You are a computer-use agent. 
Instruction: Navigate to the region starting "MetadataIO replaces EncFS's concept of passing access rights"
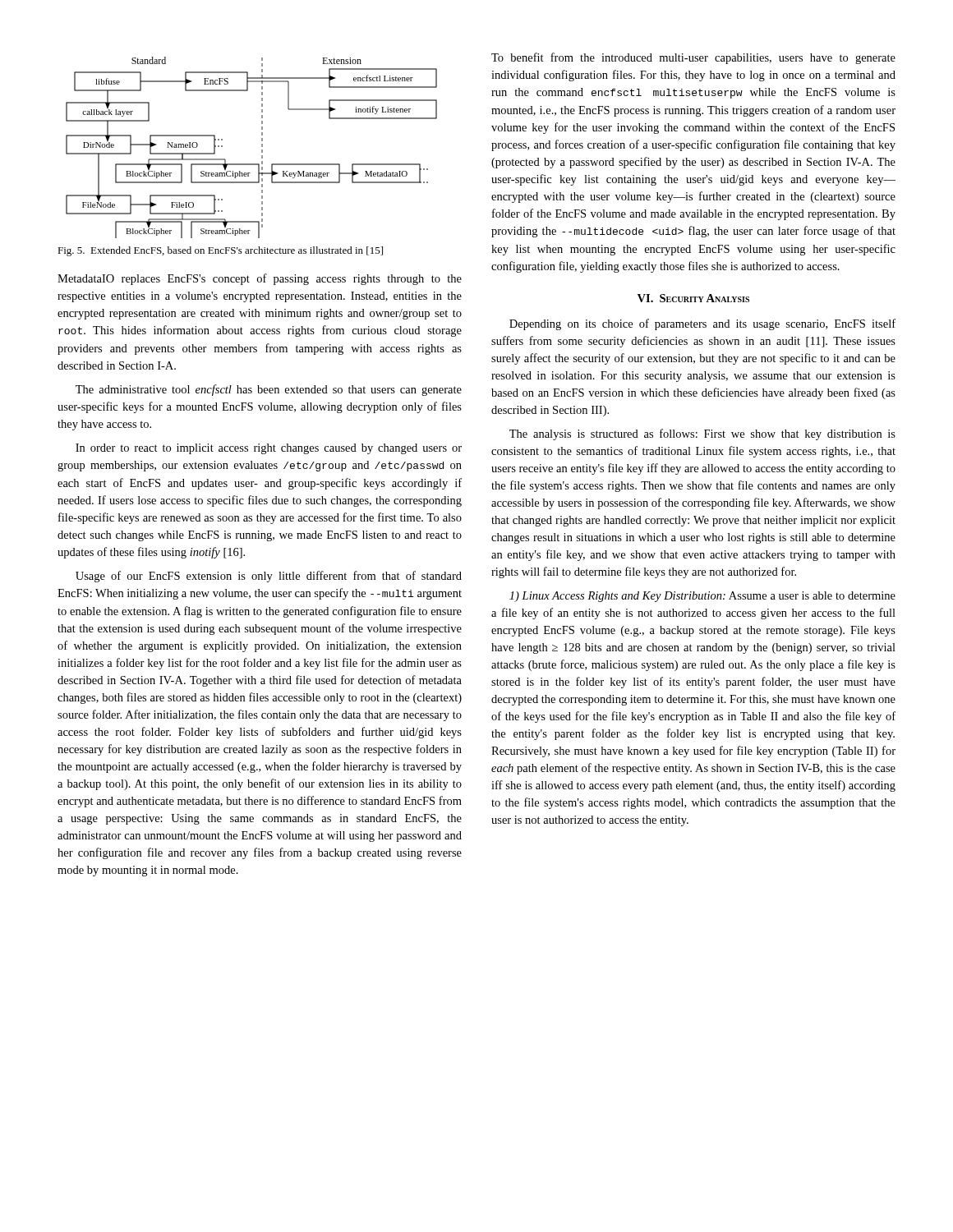(260, 574)
